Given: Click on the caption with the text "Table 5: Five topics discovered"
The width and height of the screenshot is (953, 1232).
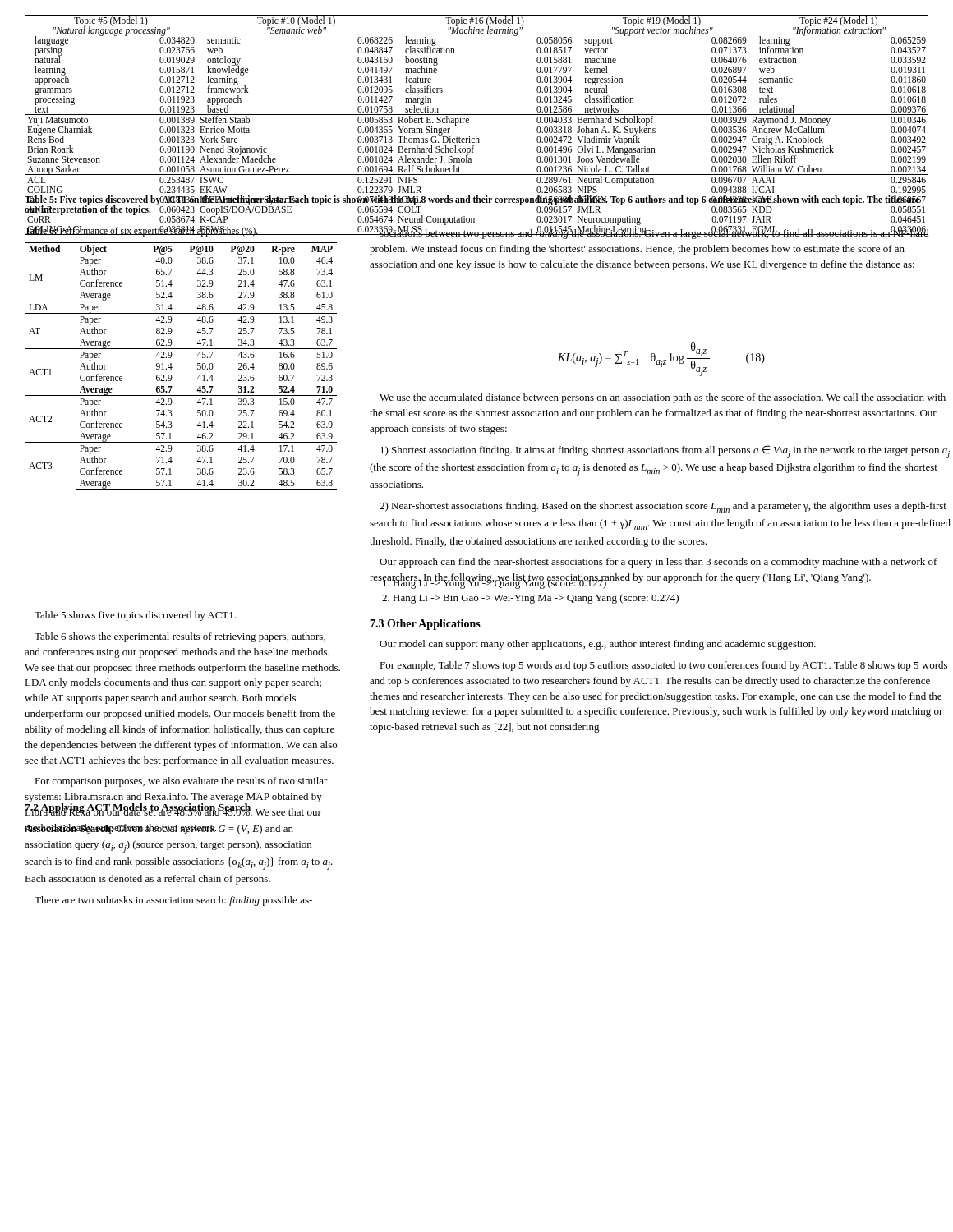Looking at the screenshot, I should pyautogui.click(x=472, y=205).
